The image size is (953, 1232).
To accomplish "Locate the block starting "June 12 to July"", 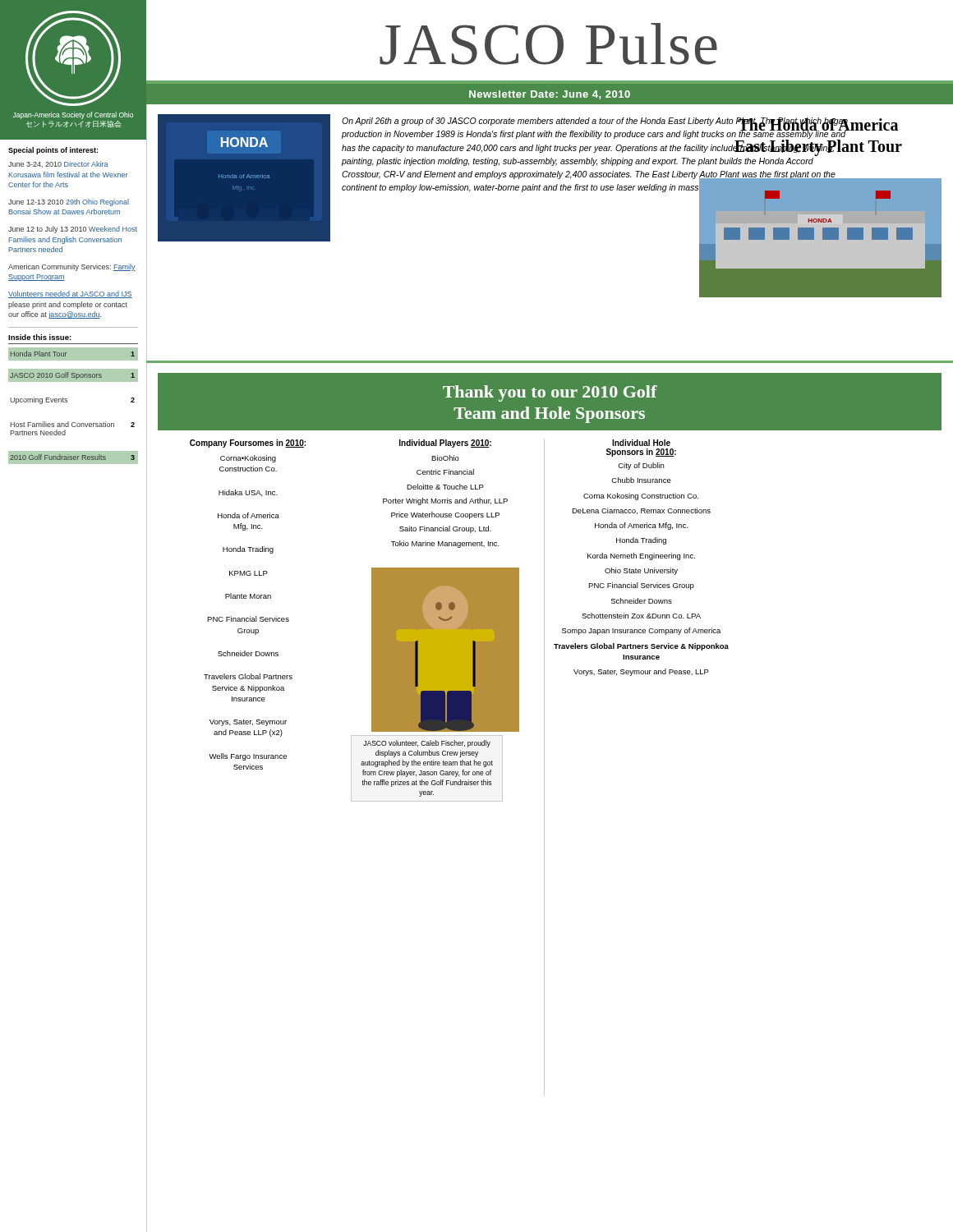I will pos(73,240).
